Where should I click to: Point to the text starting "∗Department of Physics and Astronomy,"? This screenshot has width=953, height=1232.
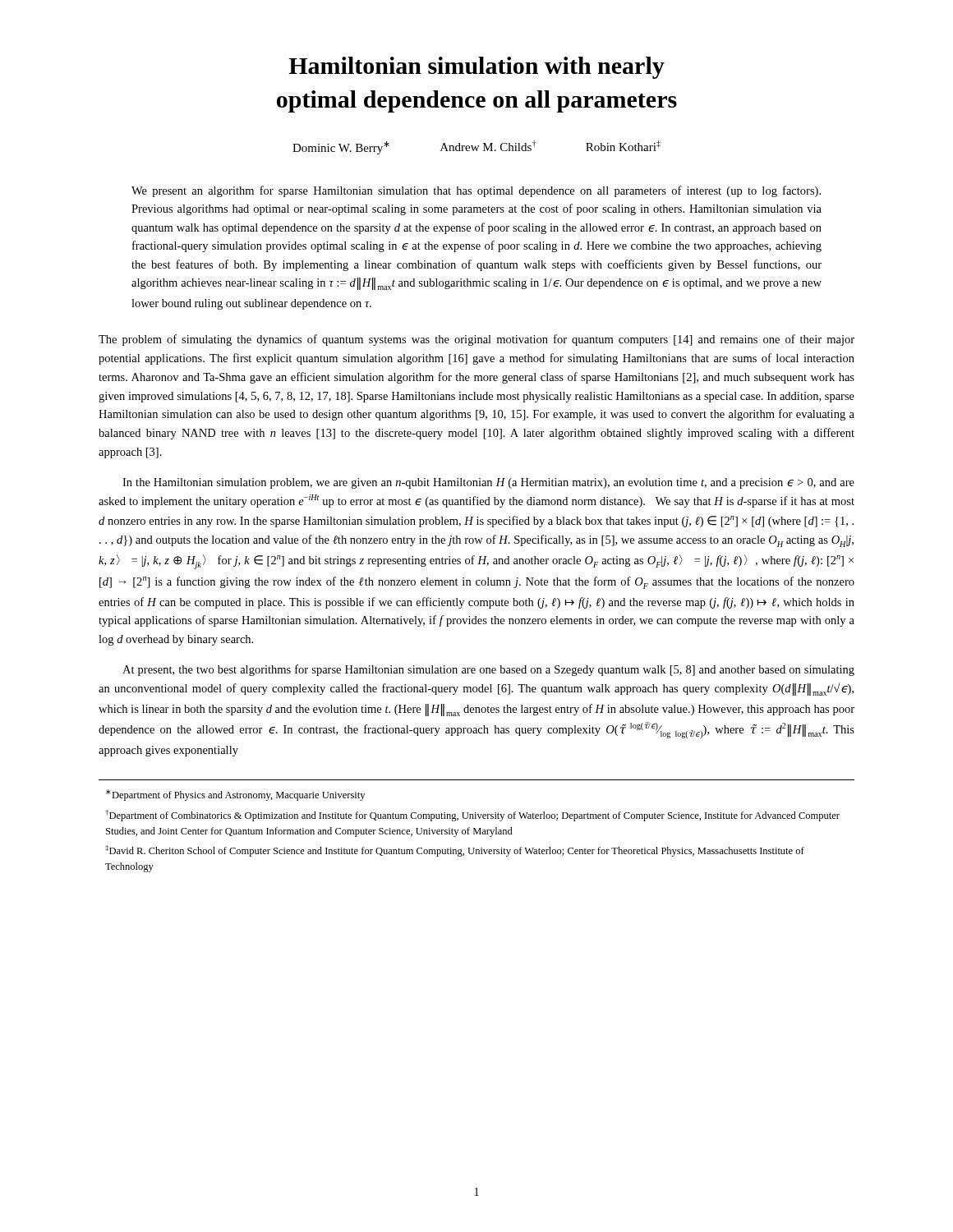pos(235,794)
